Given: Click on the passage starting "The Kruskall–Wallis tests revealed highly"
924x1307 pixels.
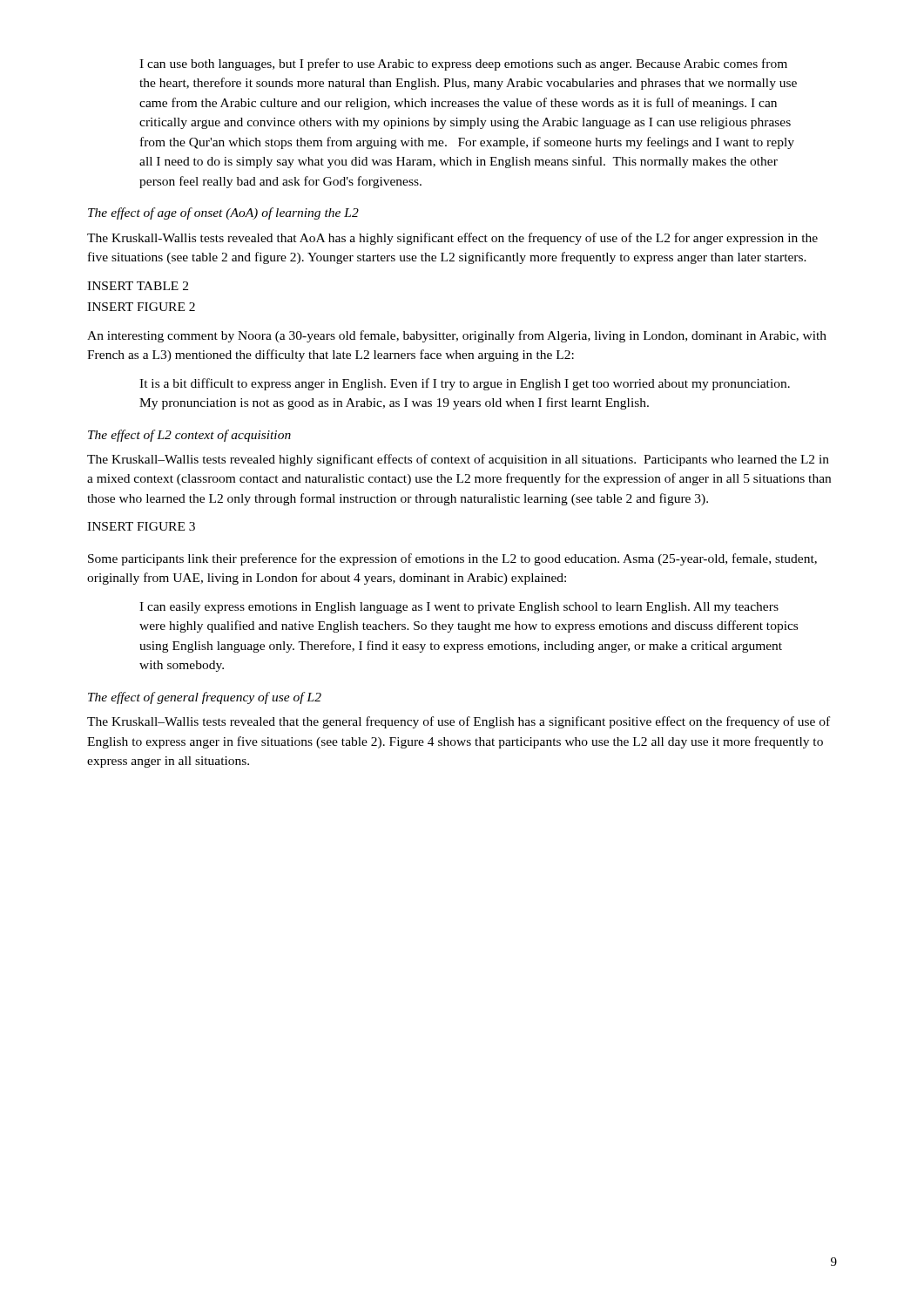Looking at the screenshot, I should 462,479.
